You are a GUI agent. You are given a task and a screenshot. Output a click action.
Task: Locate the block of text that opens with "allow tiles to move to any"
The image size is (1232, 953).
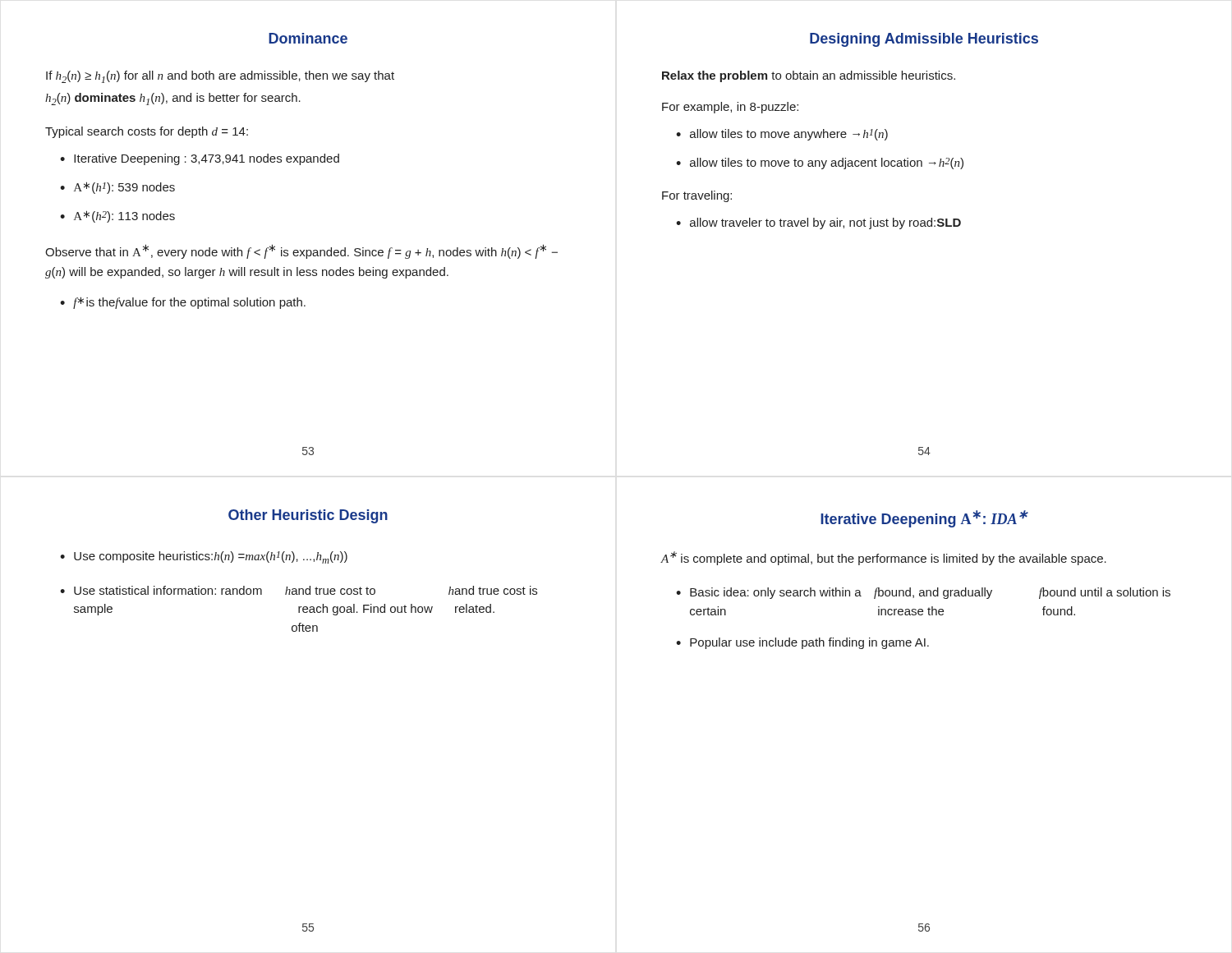827,163
